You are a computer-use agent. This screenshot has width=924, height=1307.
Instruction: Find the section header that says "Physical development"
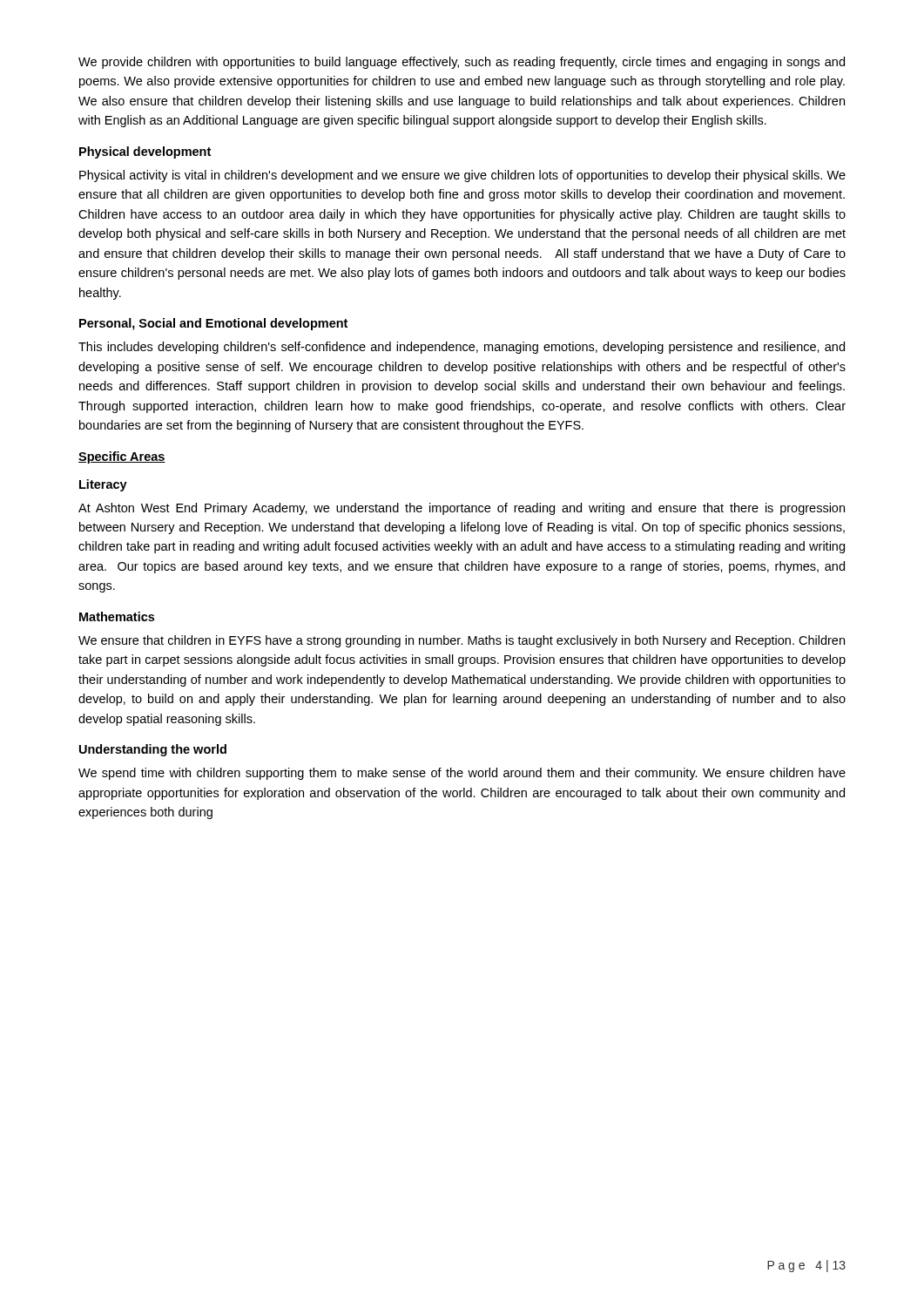coord(145,151)
